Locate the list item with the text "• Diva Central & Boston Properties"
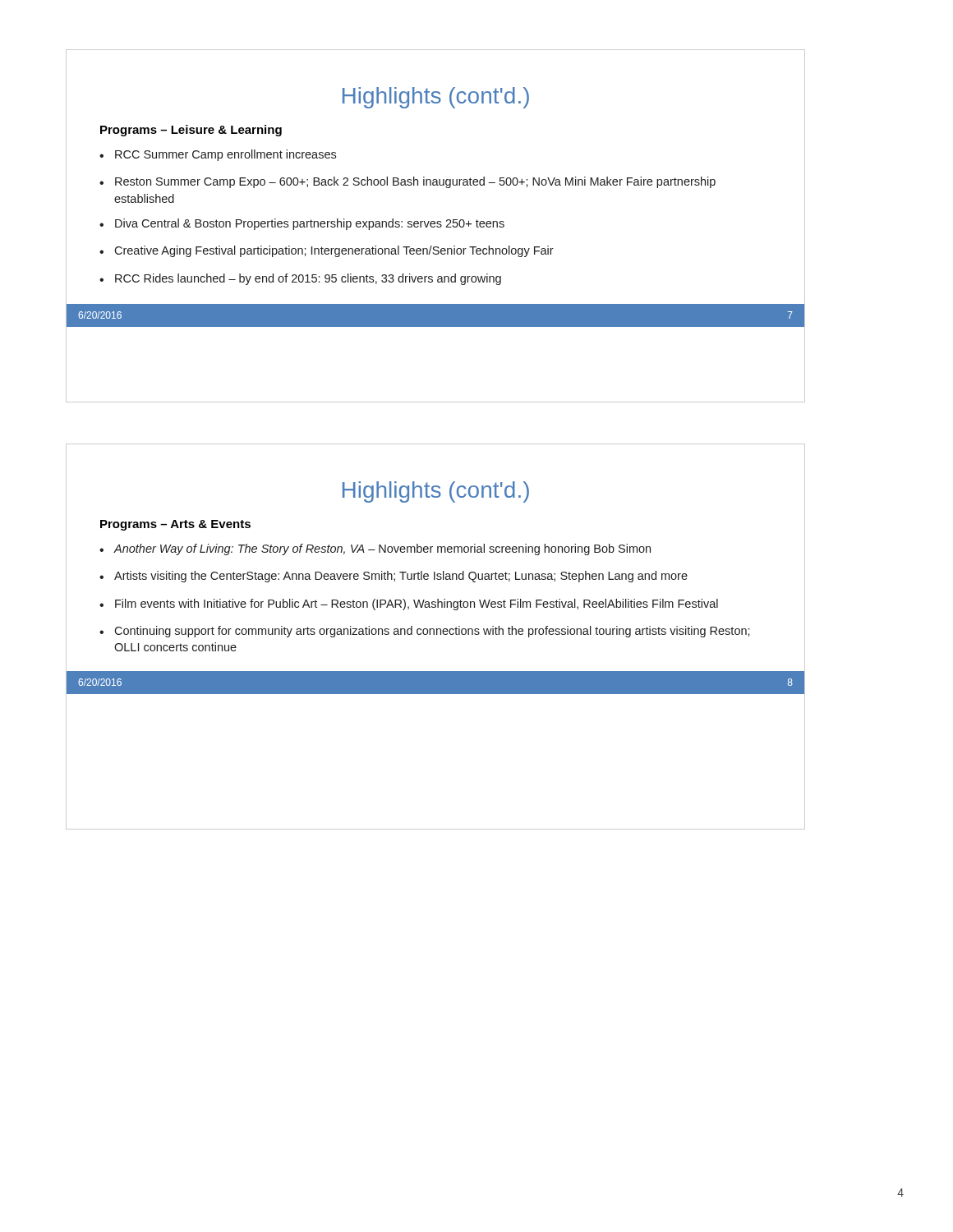Image resolution: width=953 pixels, height=1232 pixels. click(x=435, y=225)
